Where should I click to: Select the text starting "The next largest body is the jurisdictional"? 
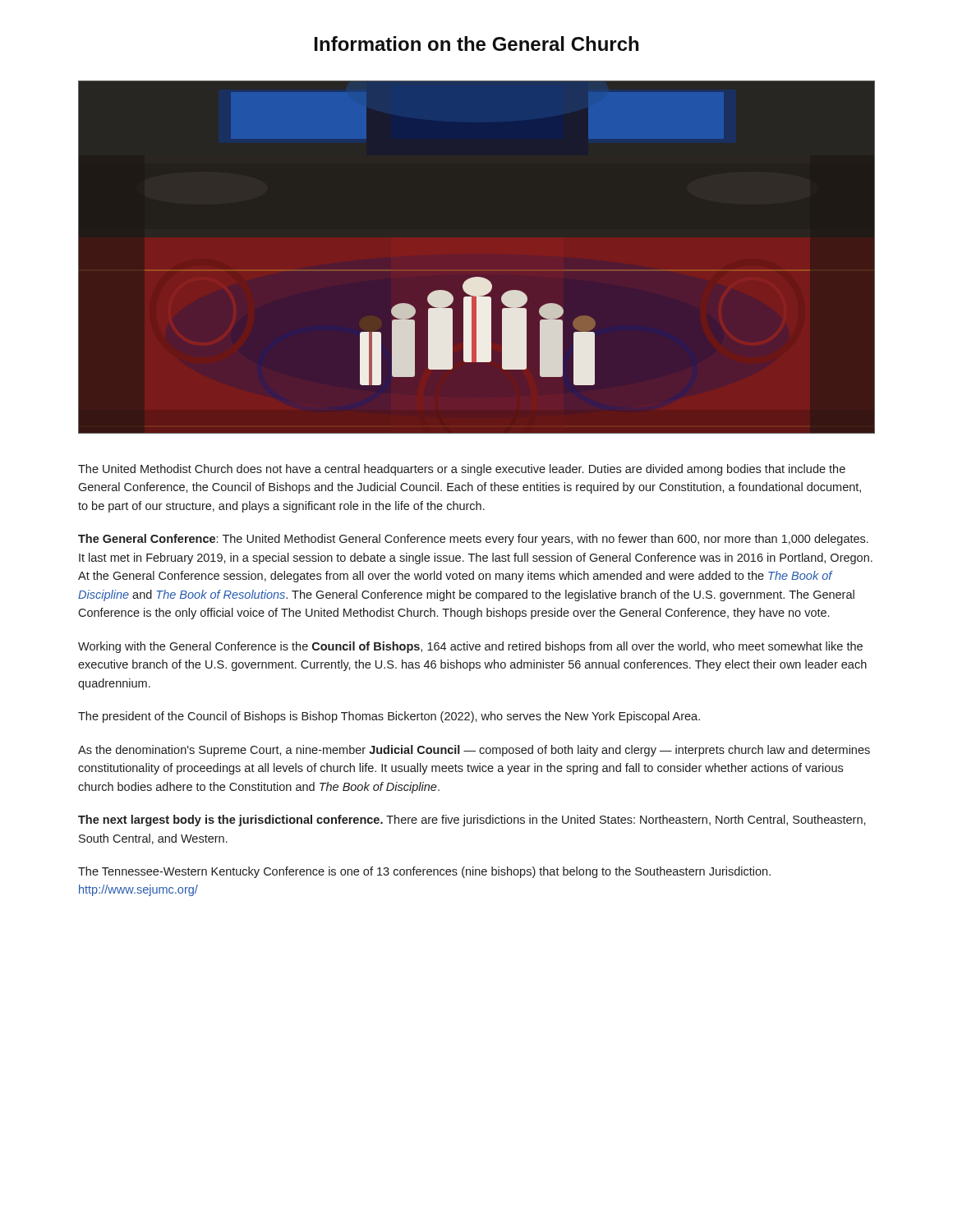472,829
